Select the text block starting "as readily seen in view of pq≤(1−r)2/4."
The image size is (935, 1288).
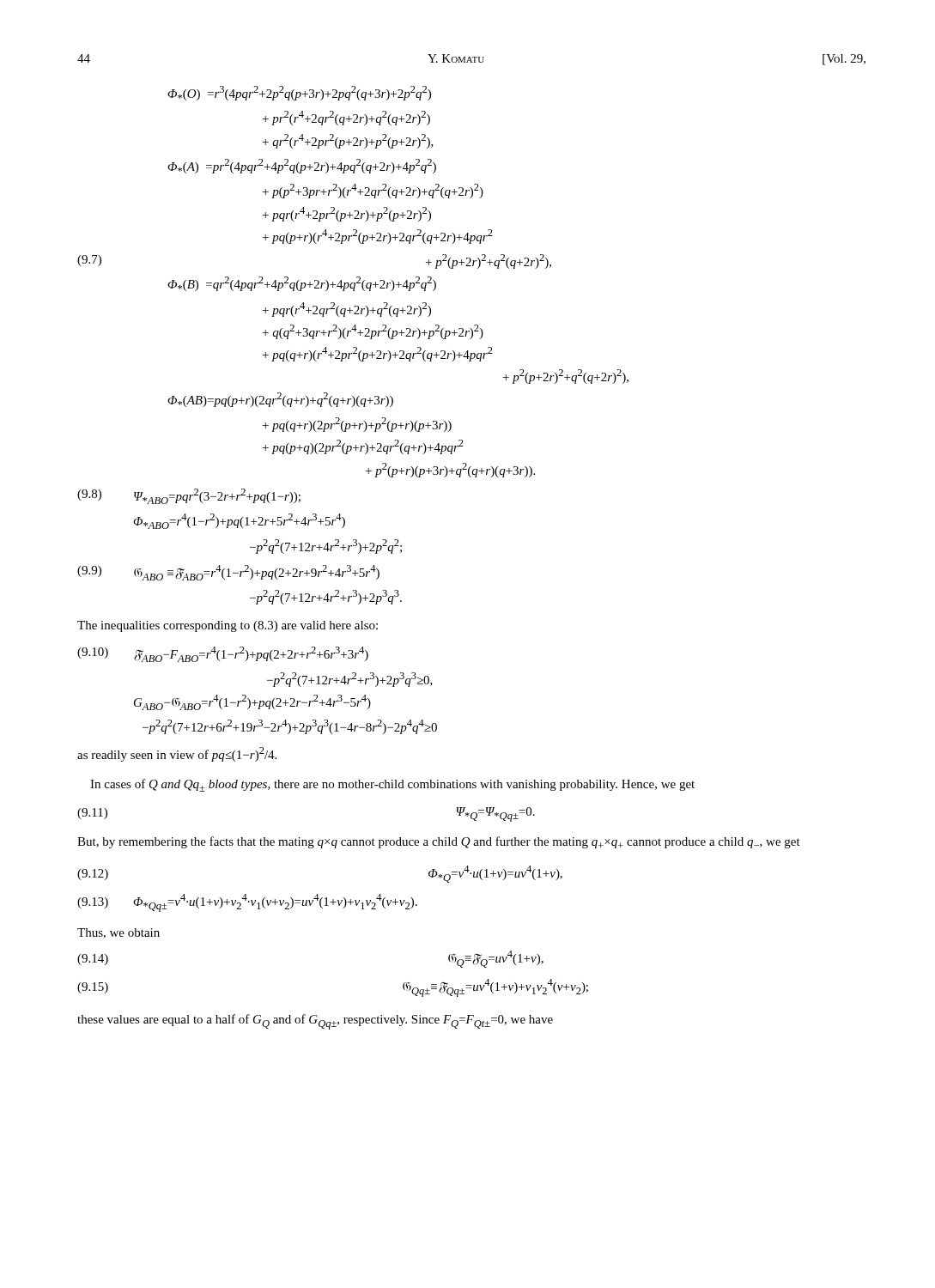tap(177, 753)
